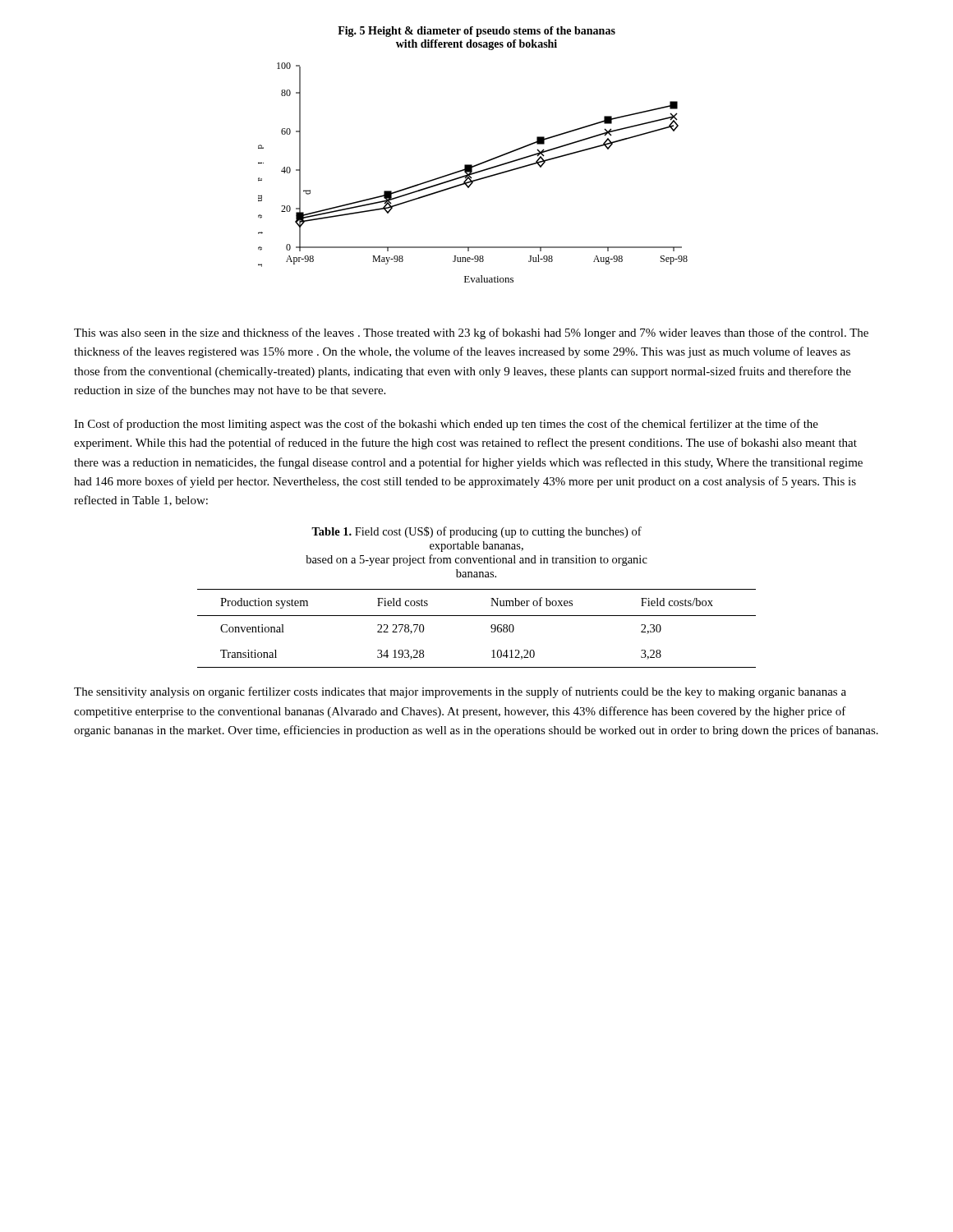Where is the passage that starts "In Cost of production the most"?

point(468,462)
